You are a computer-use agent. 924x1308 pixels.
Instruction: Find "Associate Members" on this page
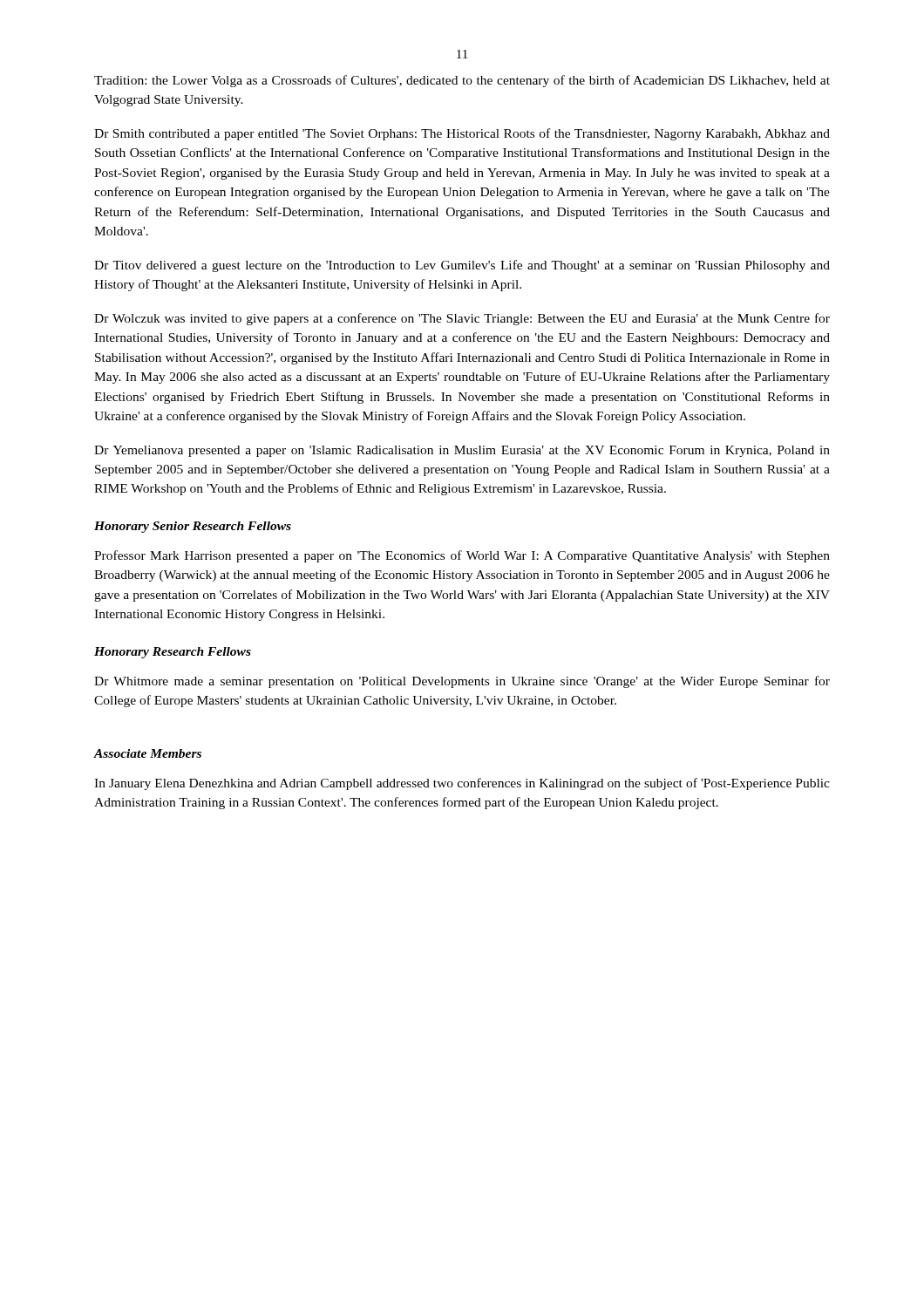coord(148,753)
